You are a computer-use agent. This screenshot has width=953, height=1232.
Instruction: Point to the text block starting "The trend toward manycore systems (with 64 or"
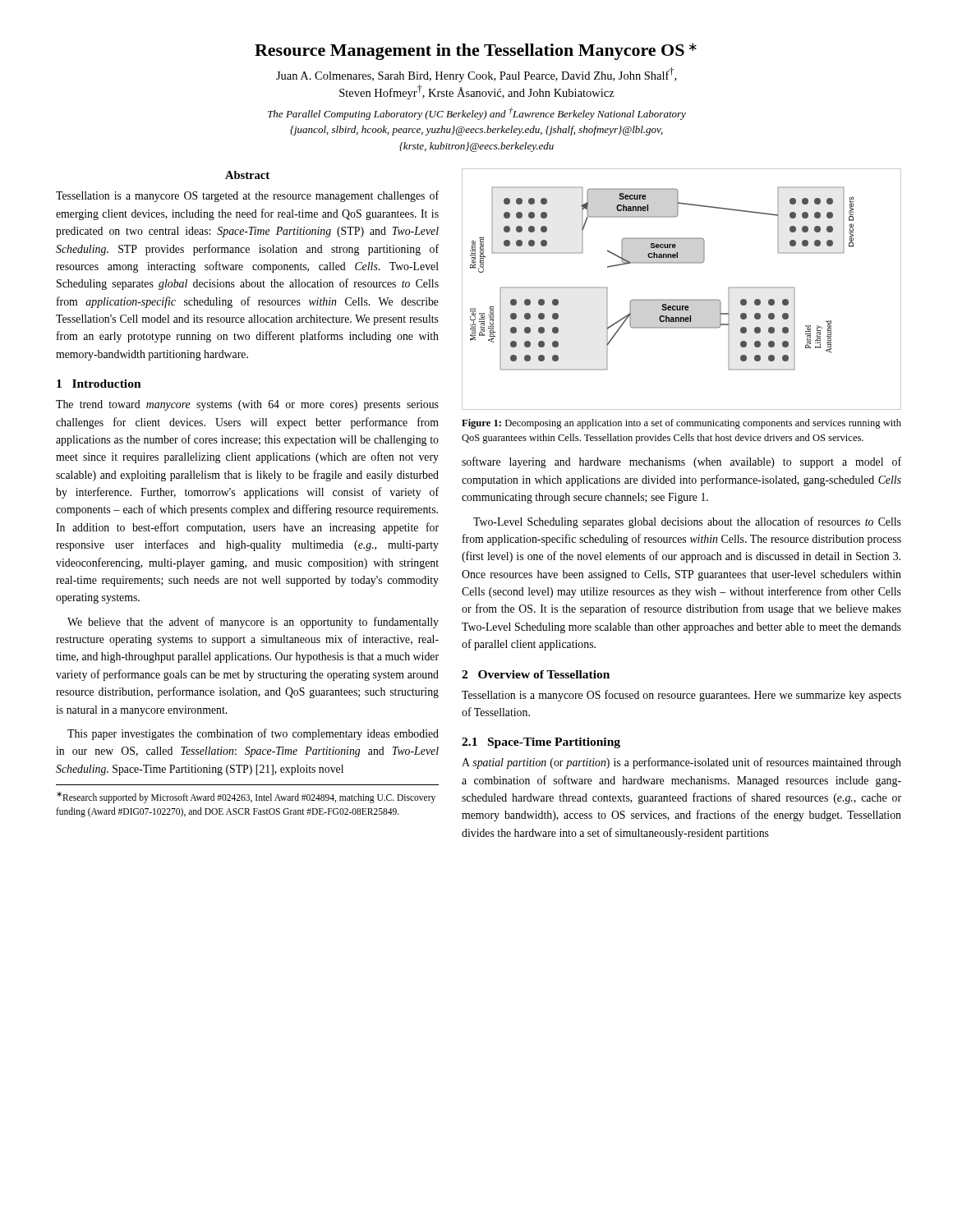[247, 587]
